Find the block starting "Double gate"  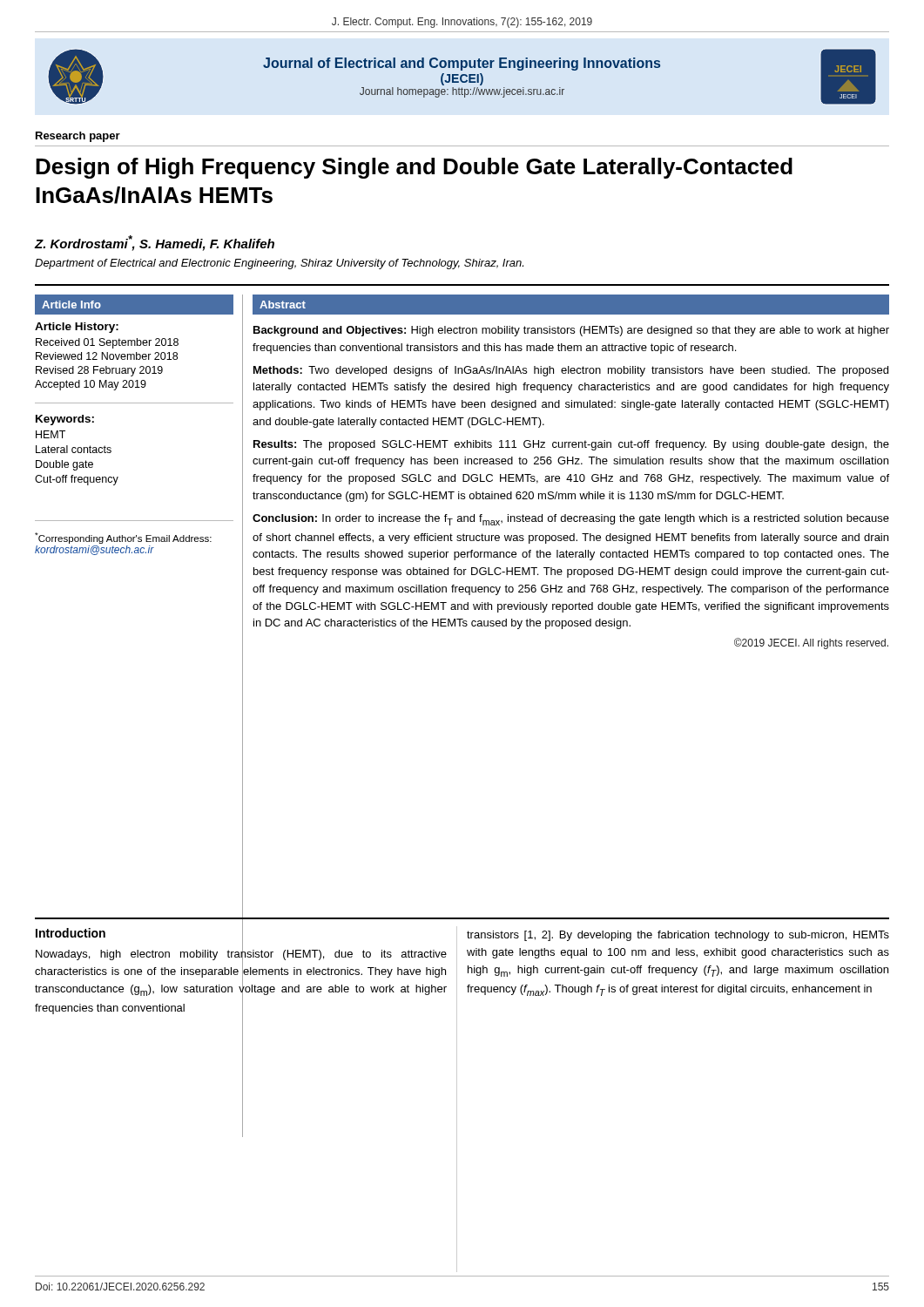(x=64, y=464)
